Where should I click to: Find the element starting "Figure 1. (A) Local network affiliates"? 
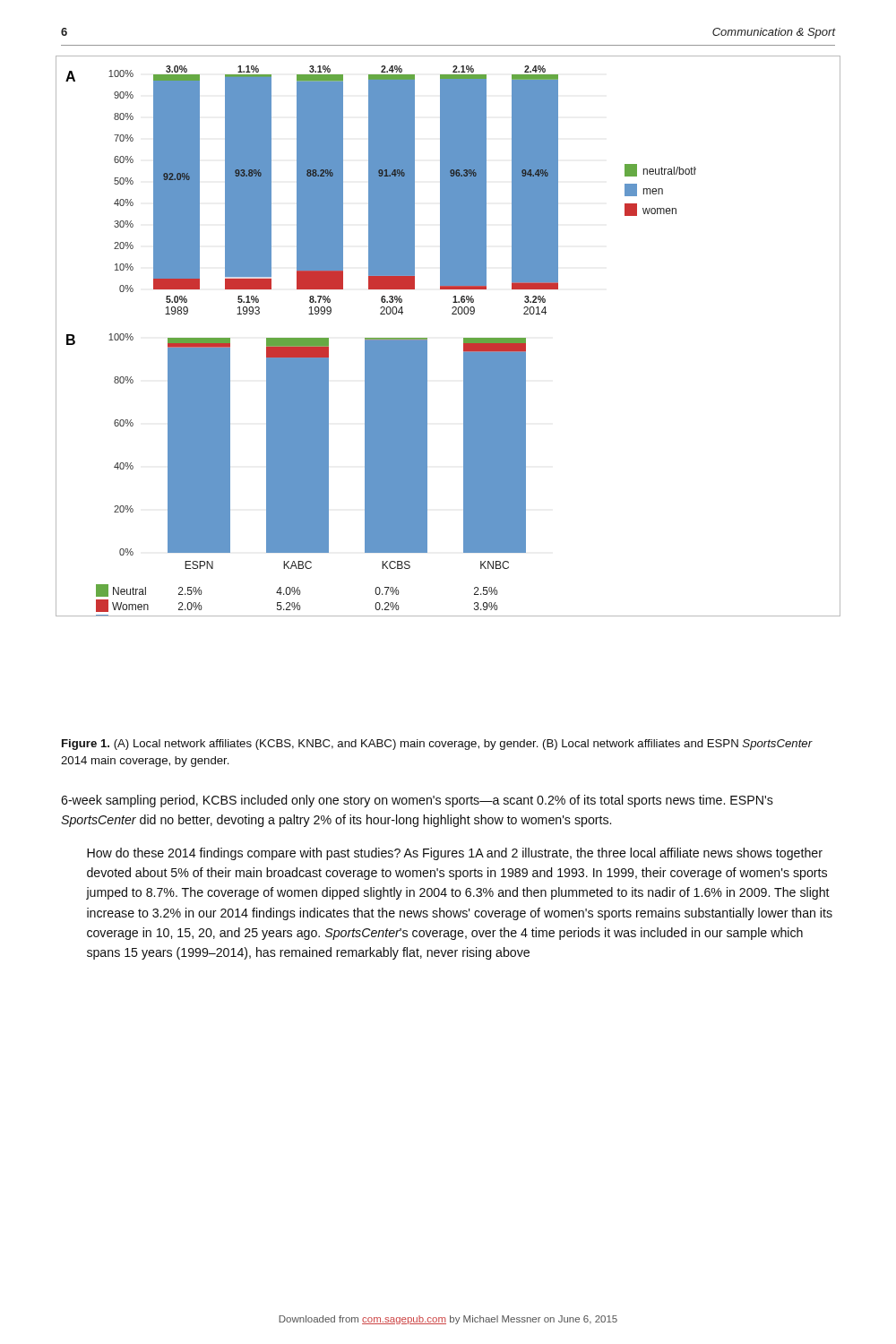click(x=436, y=752)
